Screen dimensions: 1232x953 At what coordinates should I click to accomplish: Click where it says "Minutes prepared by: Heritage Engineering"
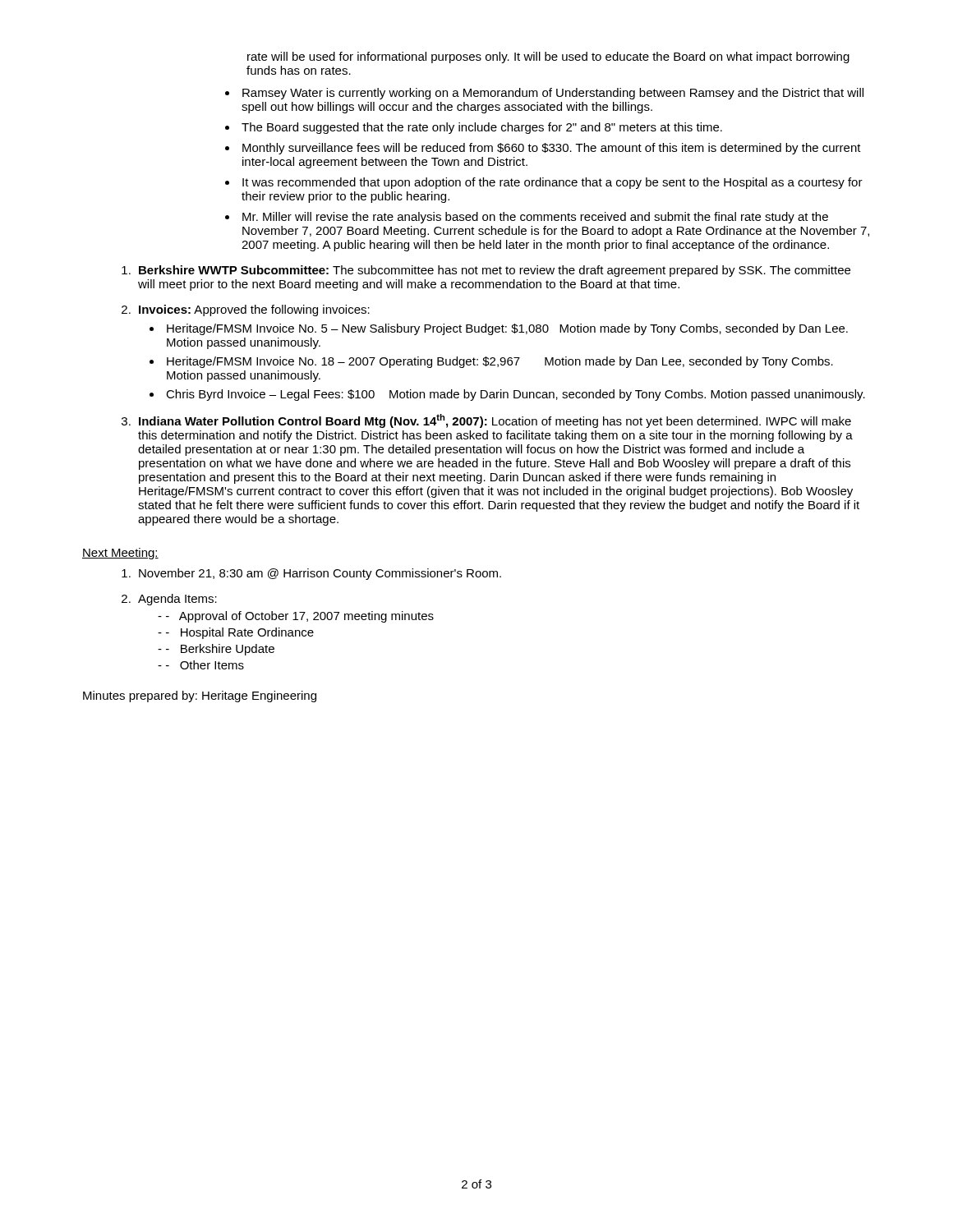click(200, 695)
